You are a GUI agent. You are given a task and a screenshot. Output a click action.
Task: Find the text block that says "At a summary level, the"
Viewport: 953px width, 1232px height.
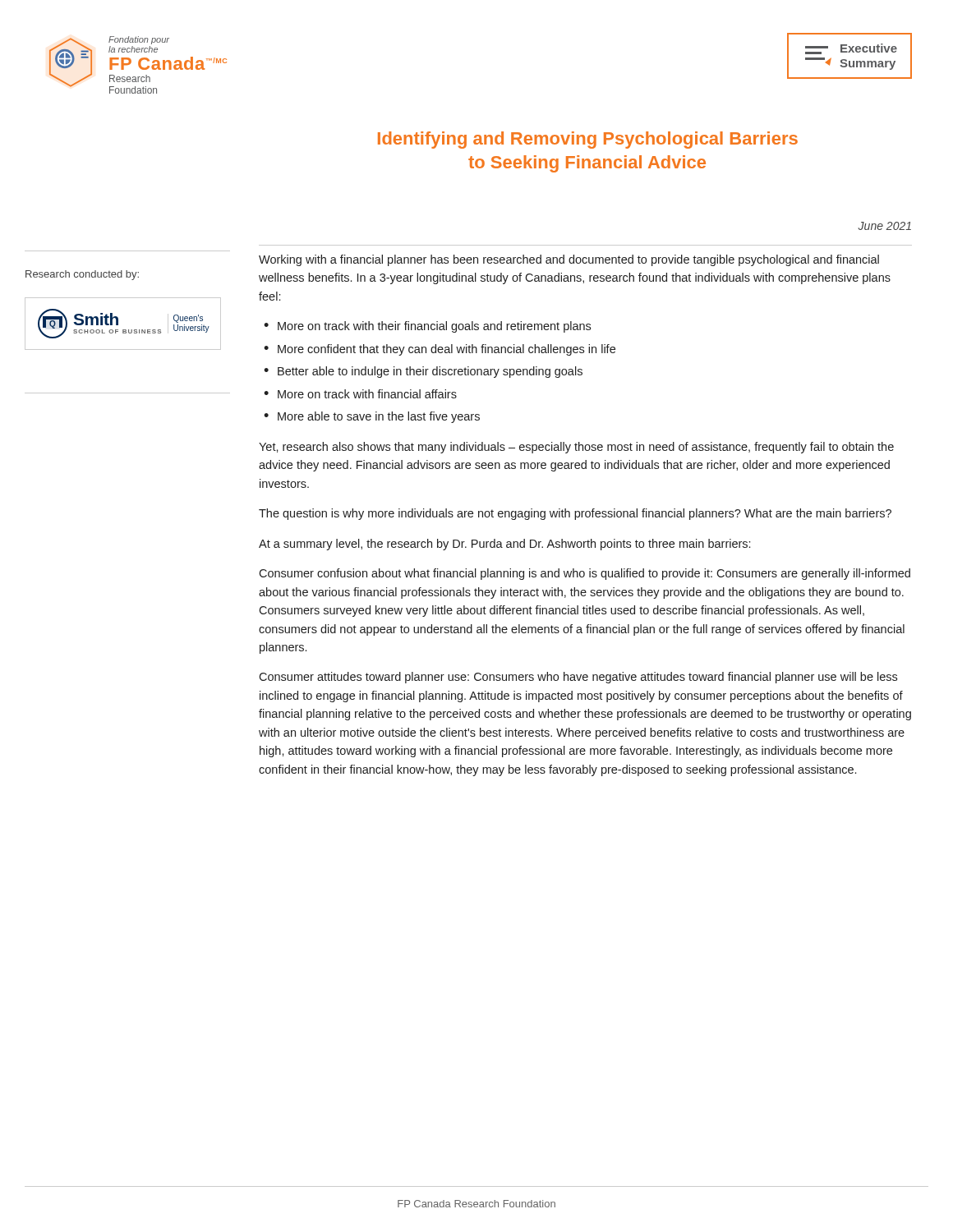pos(585,544)
